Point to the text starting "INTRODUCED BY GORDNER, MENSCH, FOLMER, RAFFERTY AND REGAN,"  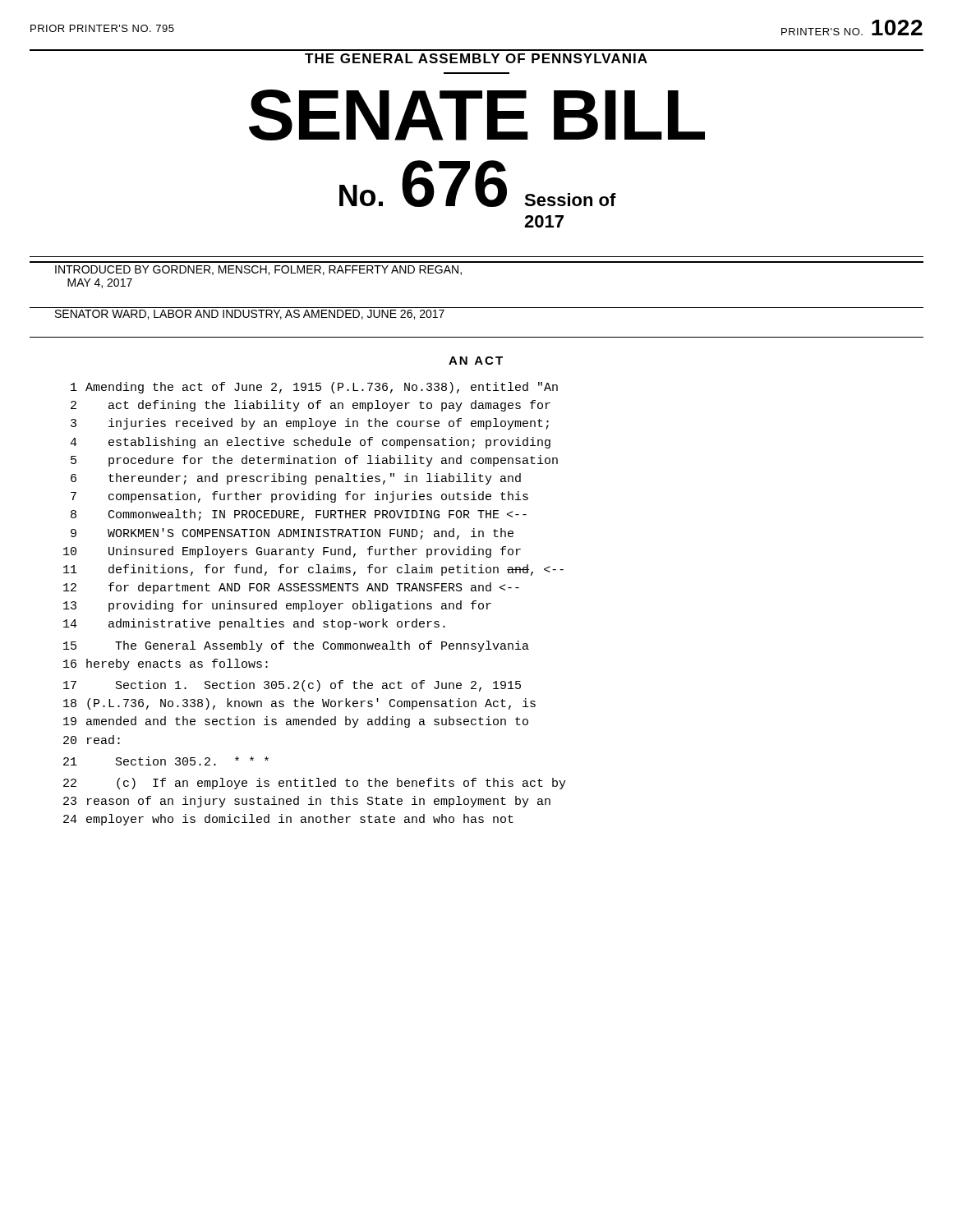(x=258, y=276)
